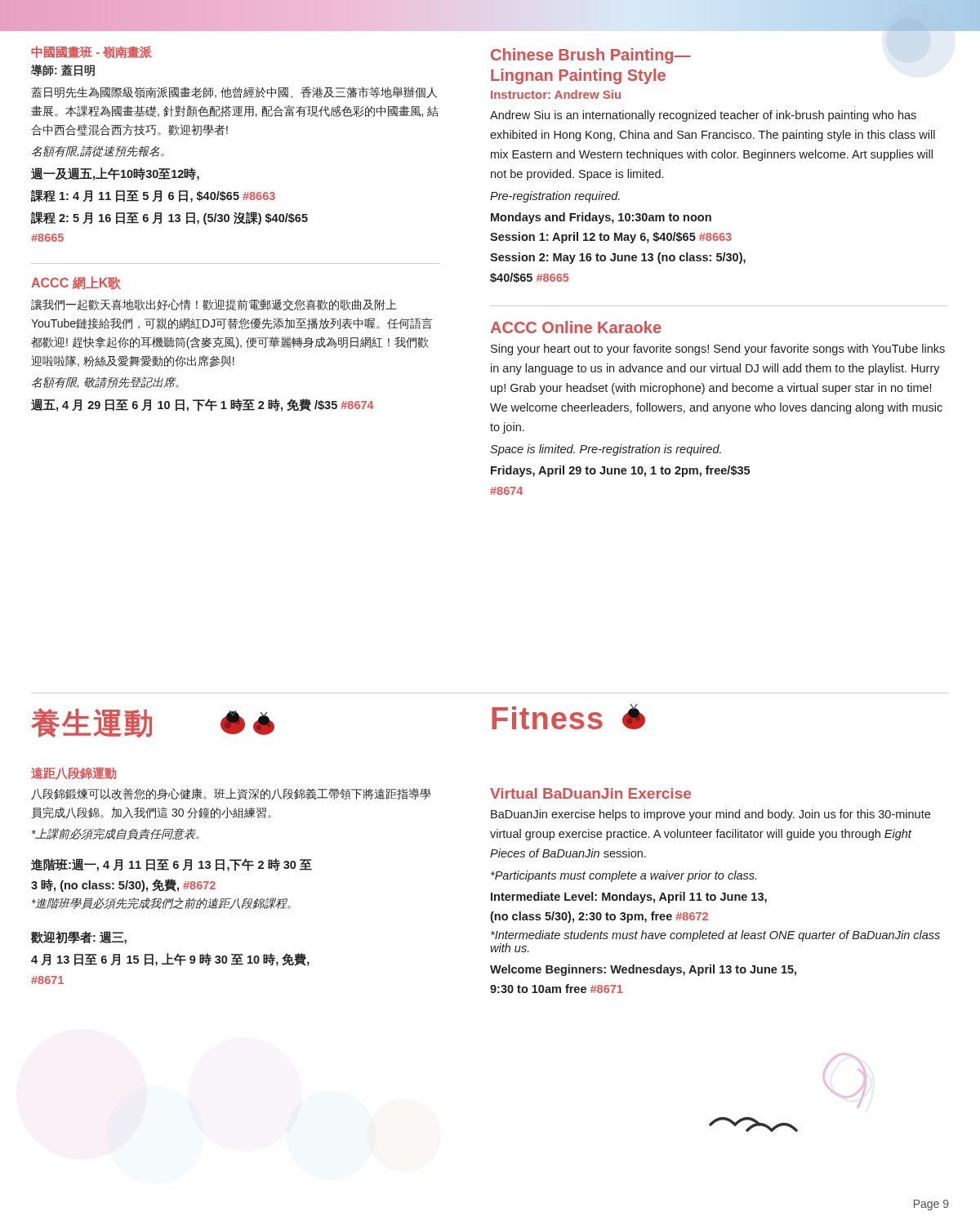This screenshot has height=1225, width=980.
Task: Point to the text starting "名額有限, 敬請預先登記出席。"
Action: coord(105,382)
